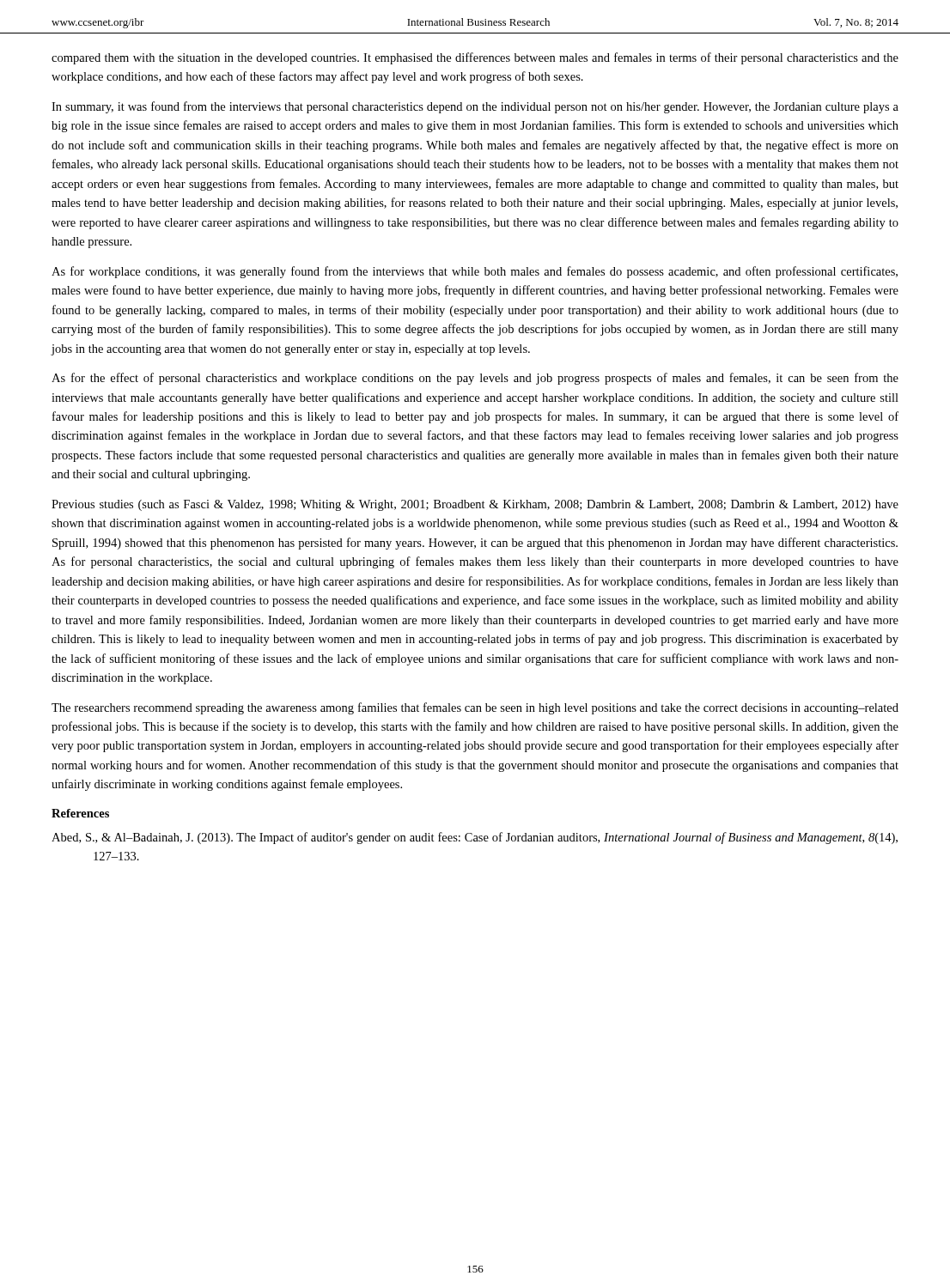Click on the text block that says "Abed, S., & Al–Badainah, J."
Screen dimensions: 1288x950
coord(475,847)
